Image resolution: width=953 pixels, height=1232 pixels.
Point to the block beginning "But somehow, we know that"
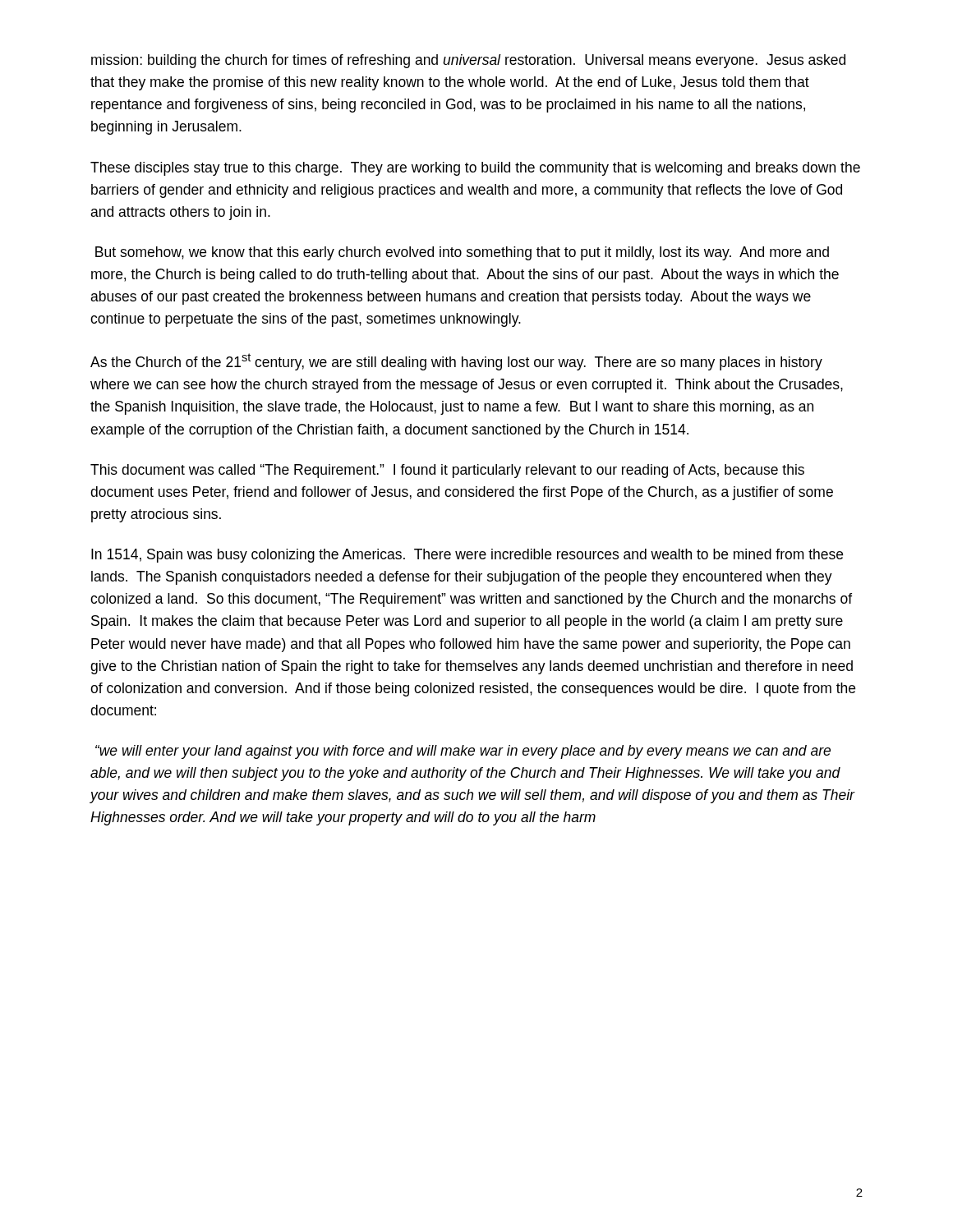[x=465, y=285]
